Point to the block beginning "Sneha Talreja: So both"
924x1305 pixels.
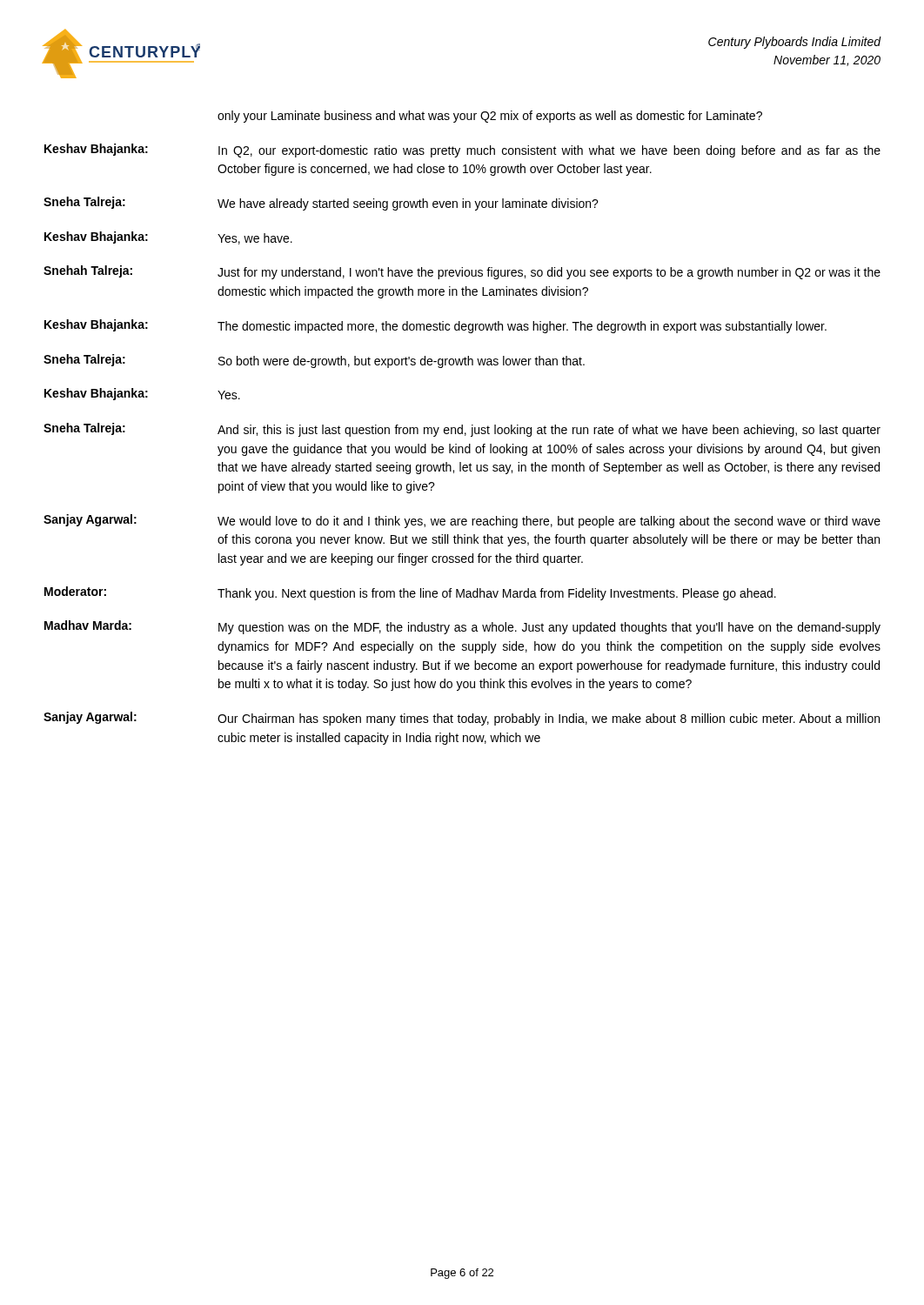(462, 361)
